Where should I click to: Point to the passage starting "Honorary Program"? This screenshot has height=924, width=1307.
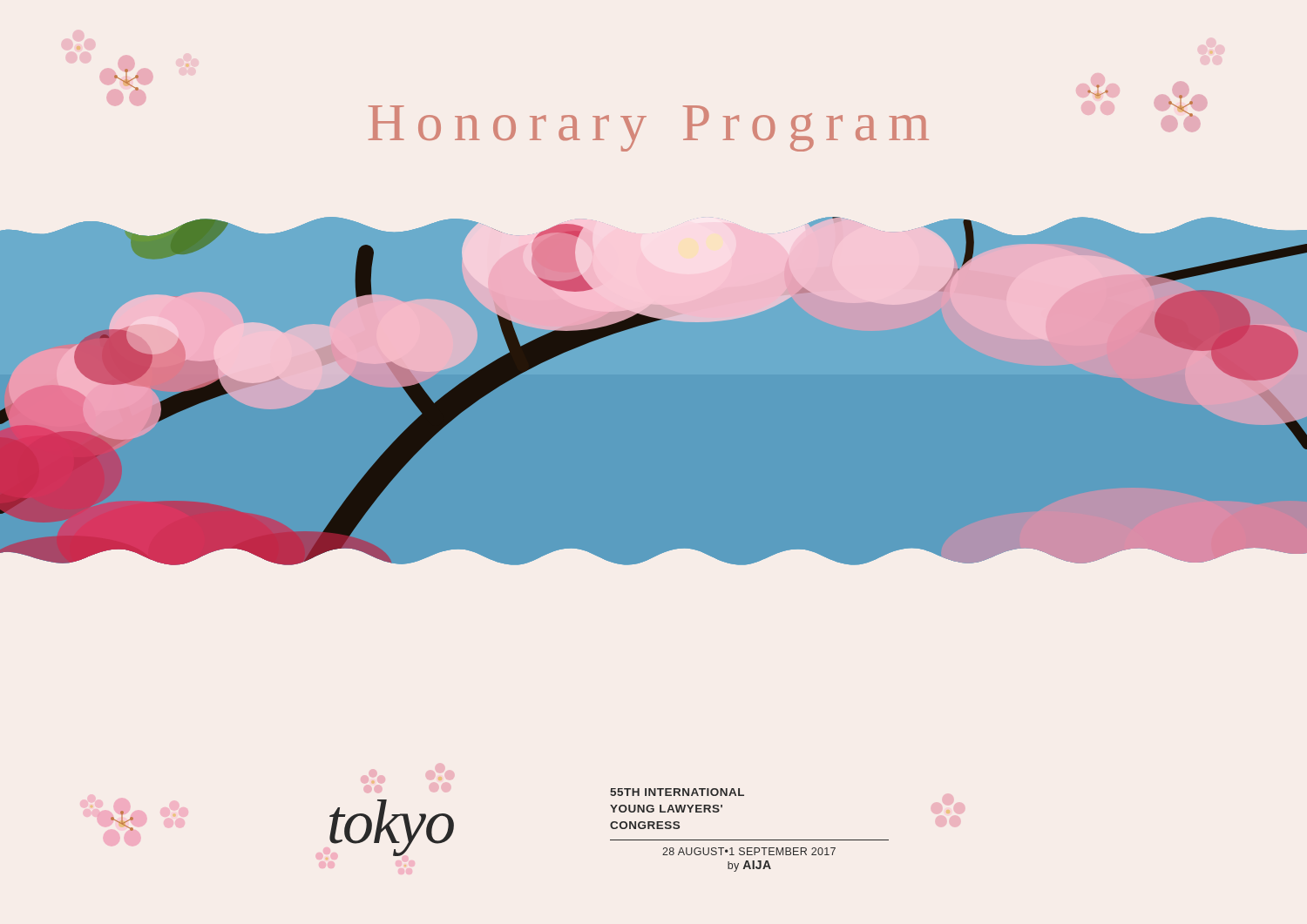pos(654,122)
